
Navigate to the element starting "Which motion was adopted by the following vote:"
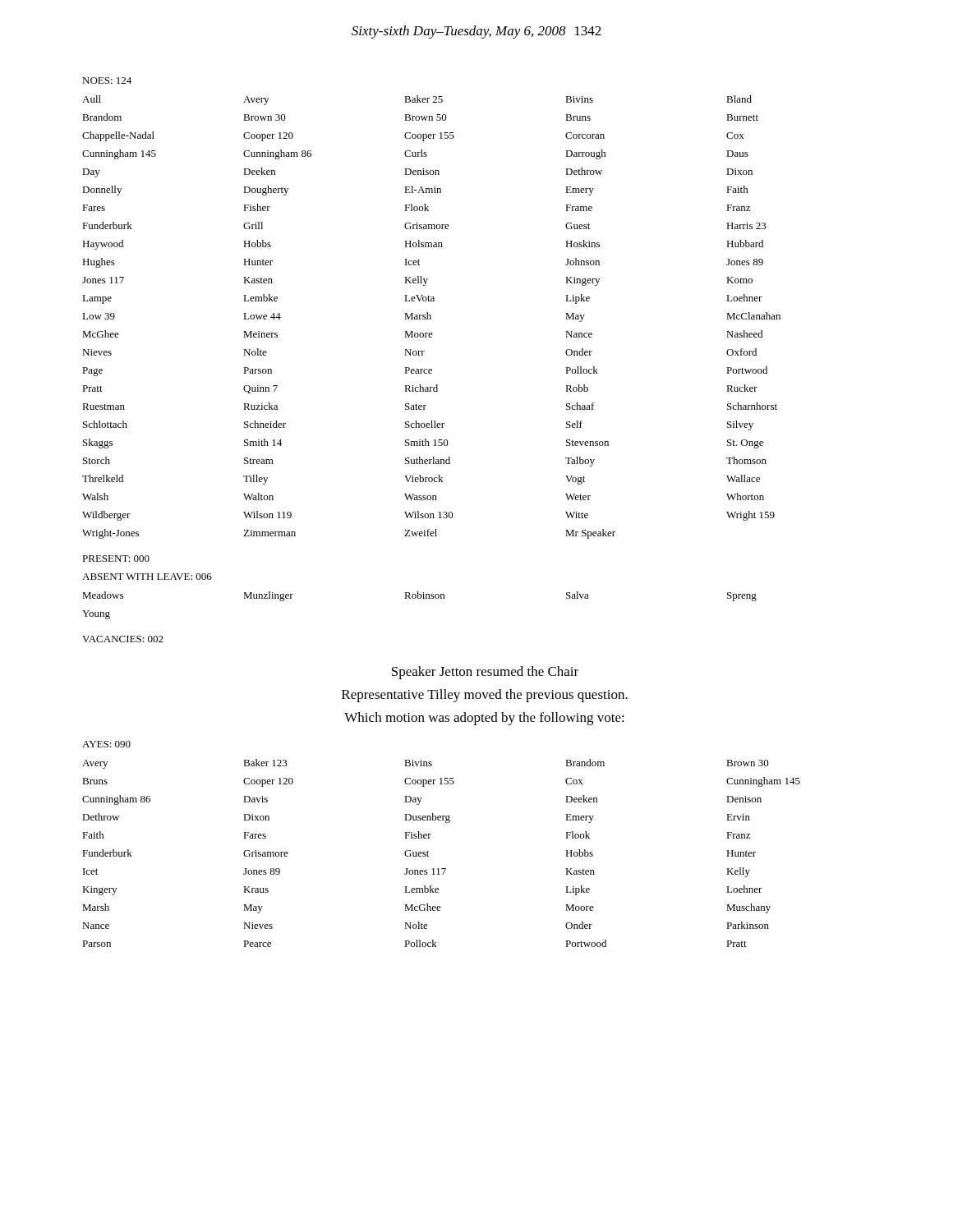(x=485, y=717)
